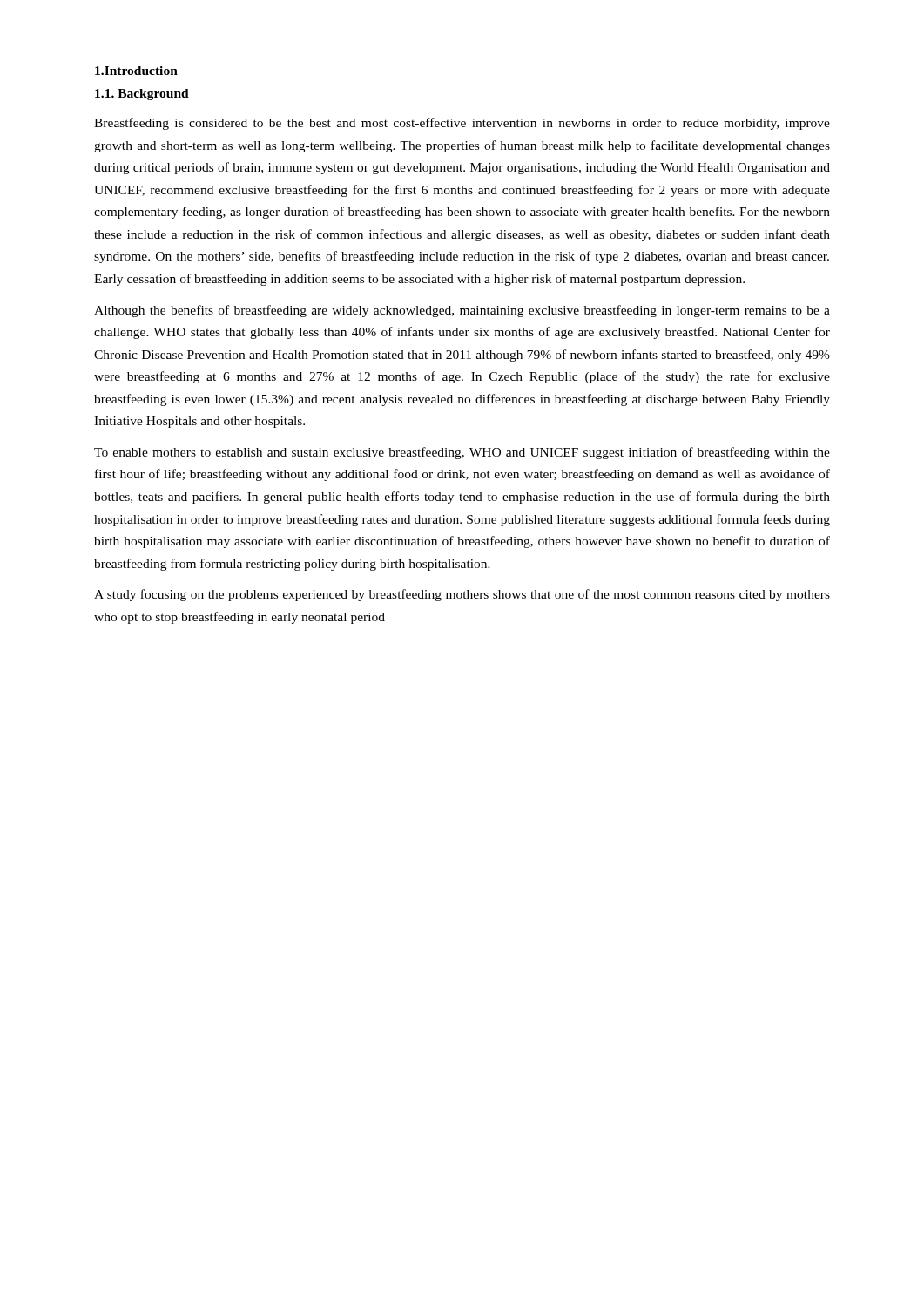Locate the text block with the text "Breastfeeding is considered to be"
Image resolution: width=924 pixels, height=1307 pixels.
(462, 200)
